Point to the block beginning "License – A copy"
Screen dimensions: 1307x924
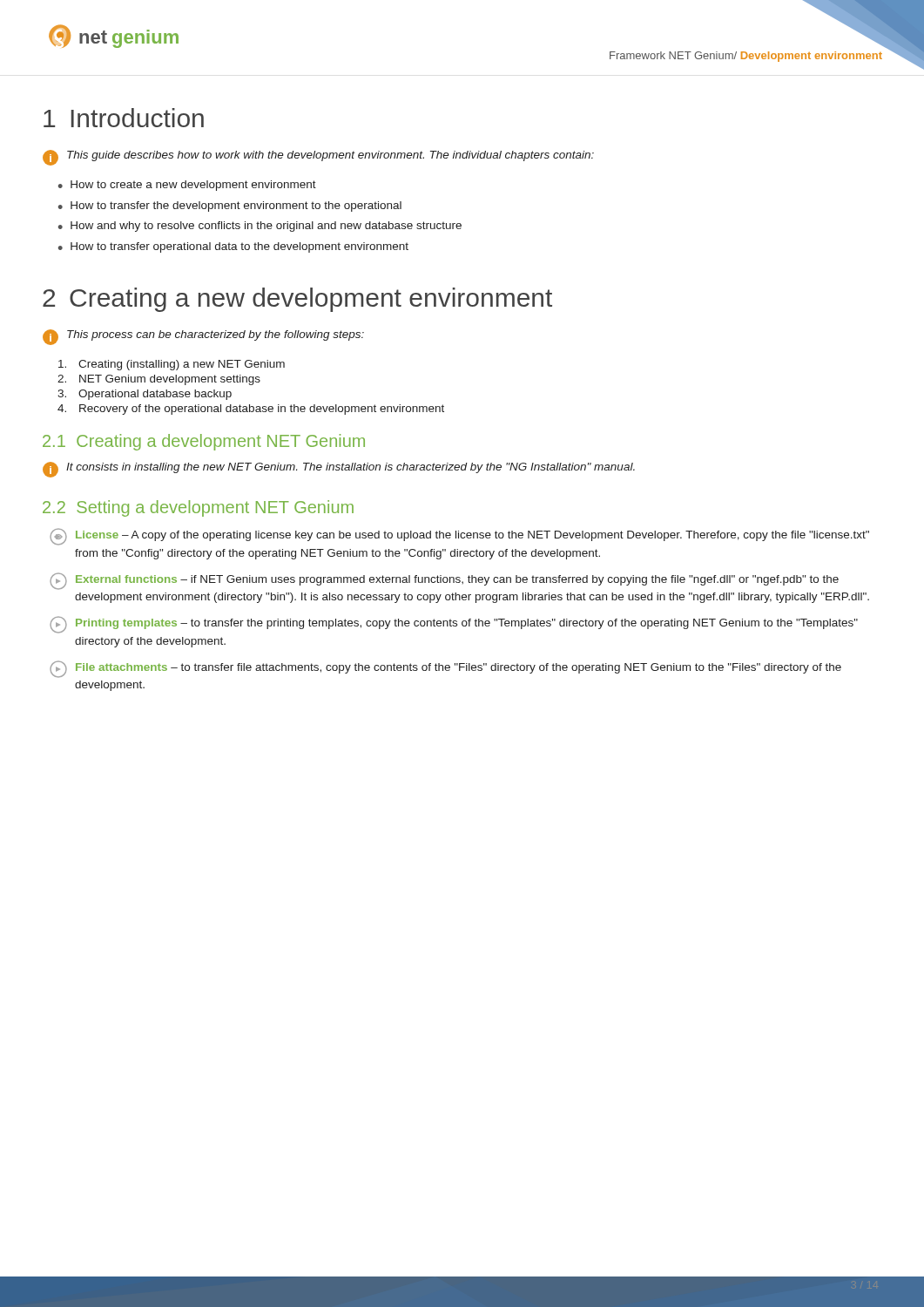[466, 544]
